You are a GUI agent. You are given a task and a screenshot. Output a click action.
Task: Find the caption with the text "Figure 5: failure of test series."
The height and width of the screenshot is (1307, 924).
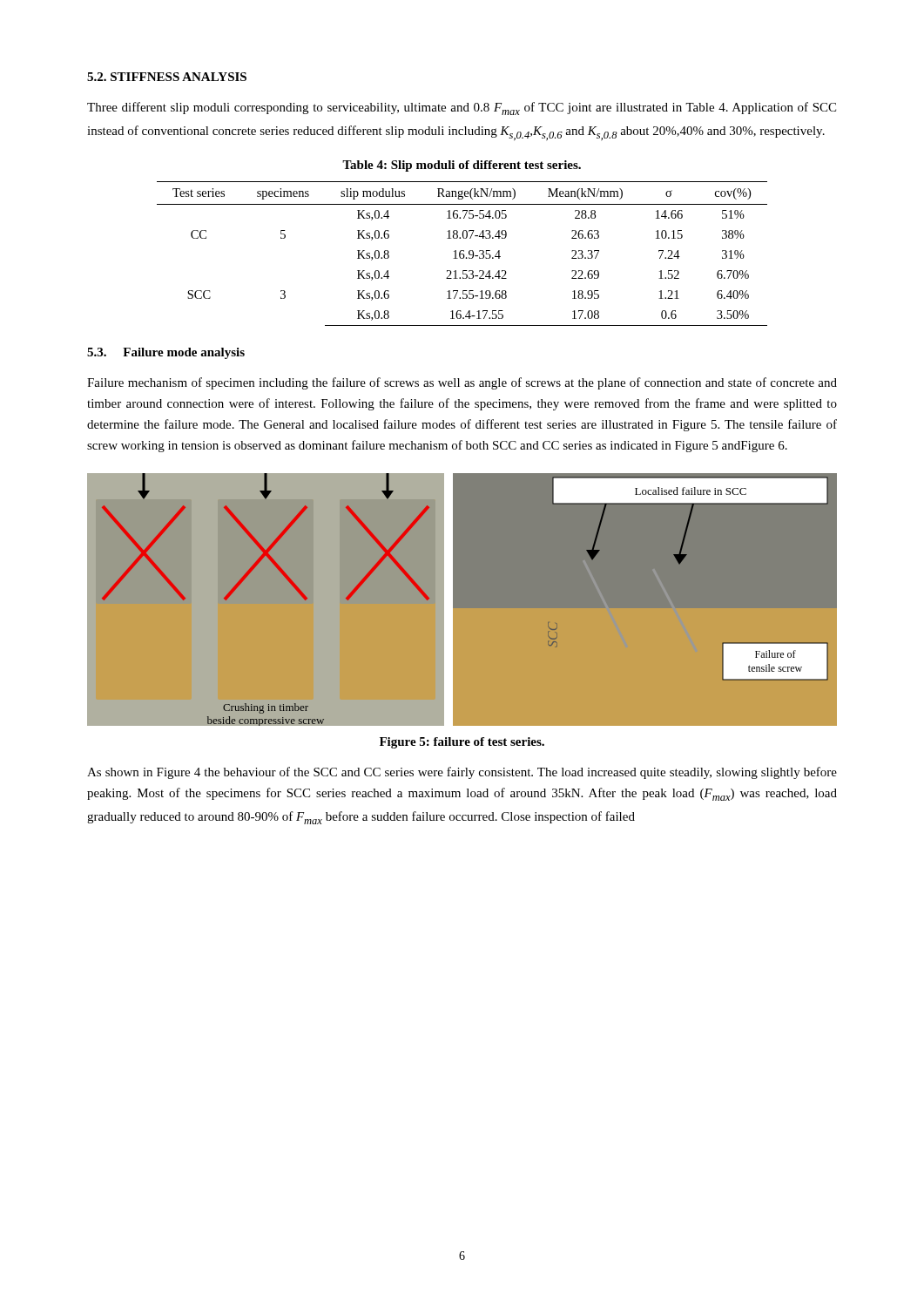[462, 742]
